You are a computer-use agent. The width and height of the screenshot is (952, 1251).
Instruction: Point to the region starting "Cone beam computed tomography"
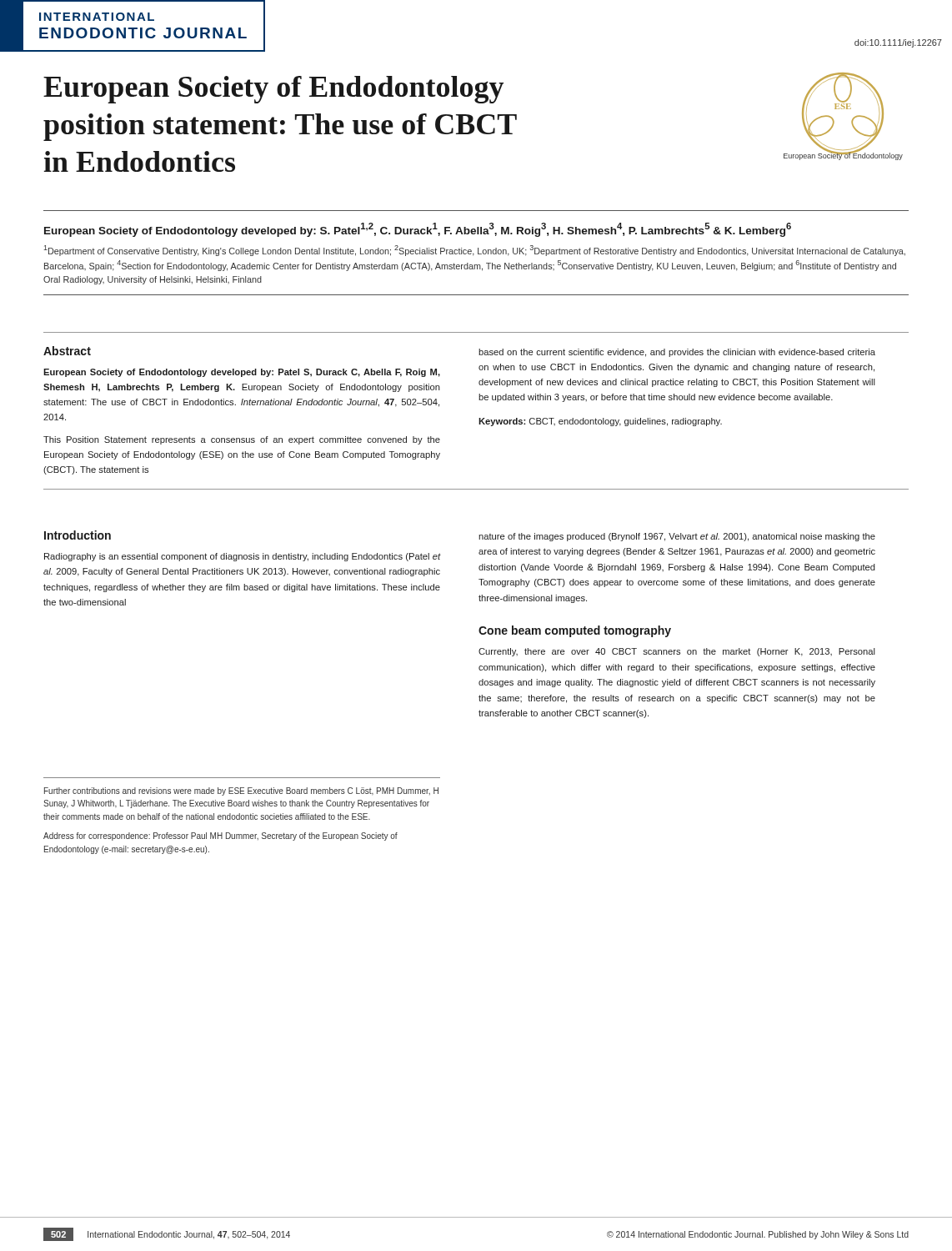tap(575, 631)
